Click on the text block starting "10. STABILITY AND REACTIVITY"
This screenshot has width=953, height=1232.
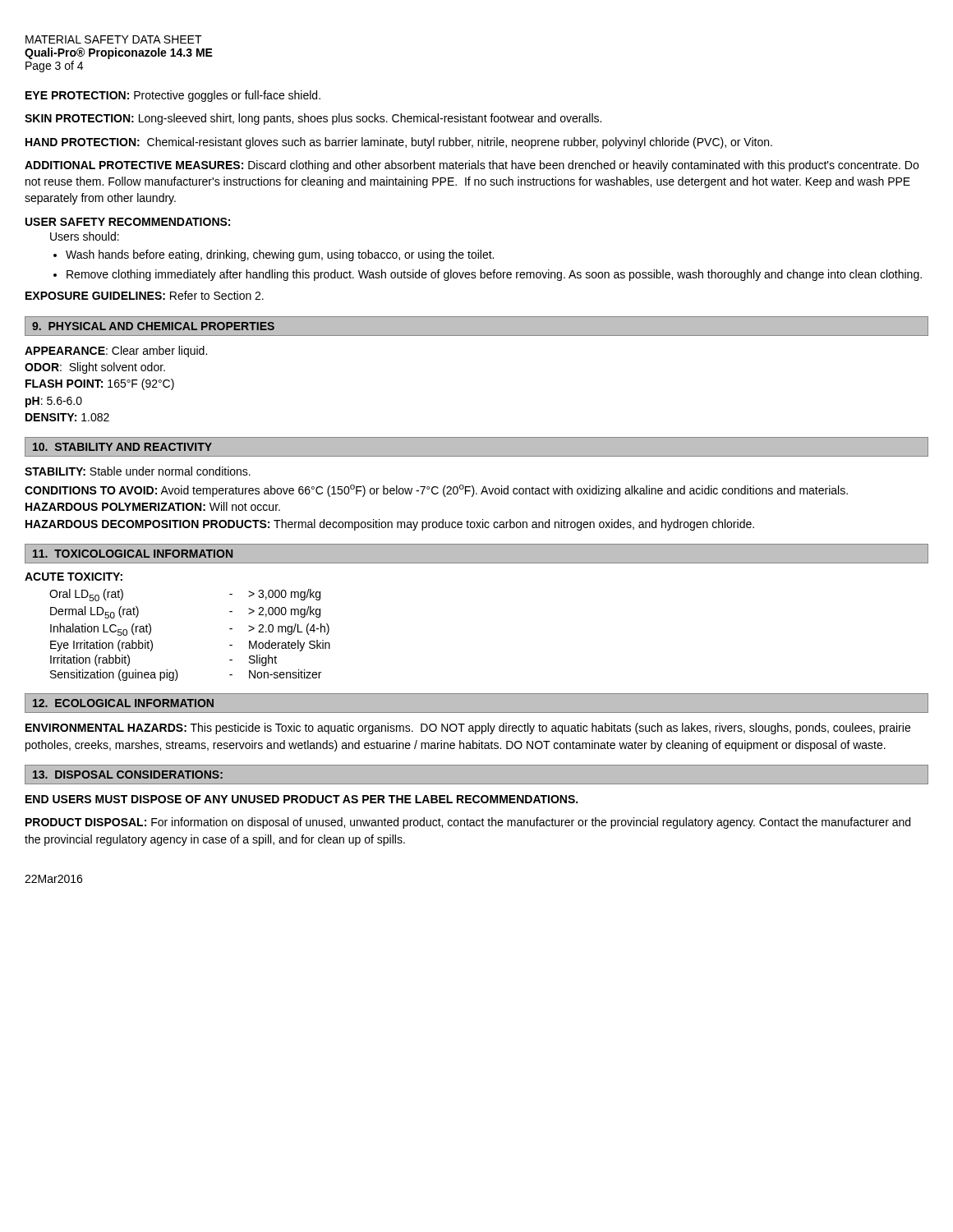coord(122,447)
